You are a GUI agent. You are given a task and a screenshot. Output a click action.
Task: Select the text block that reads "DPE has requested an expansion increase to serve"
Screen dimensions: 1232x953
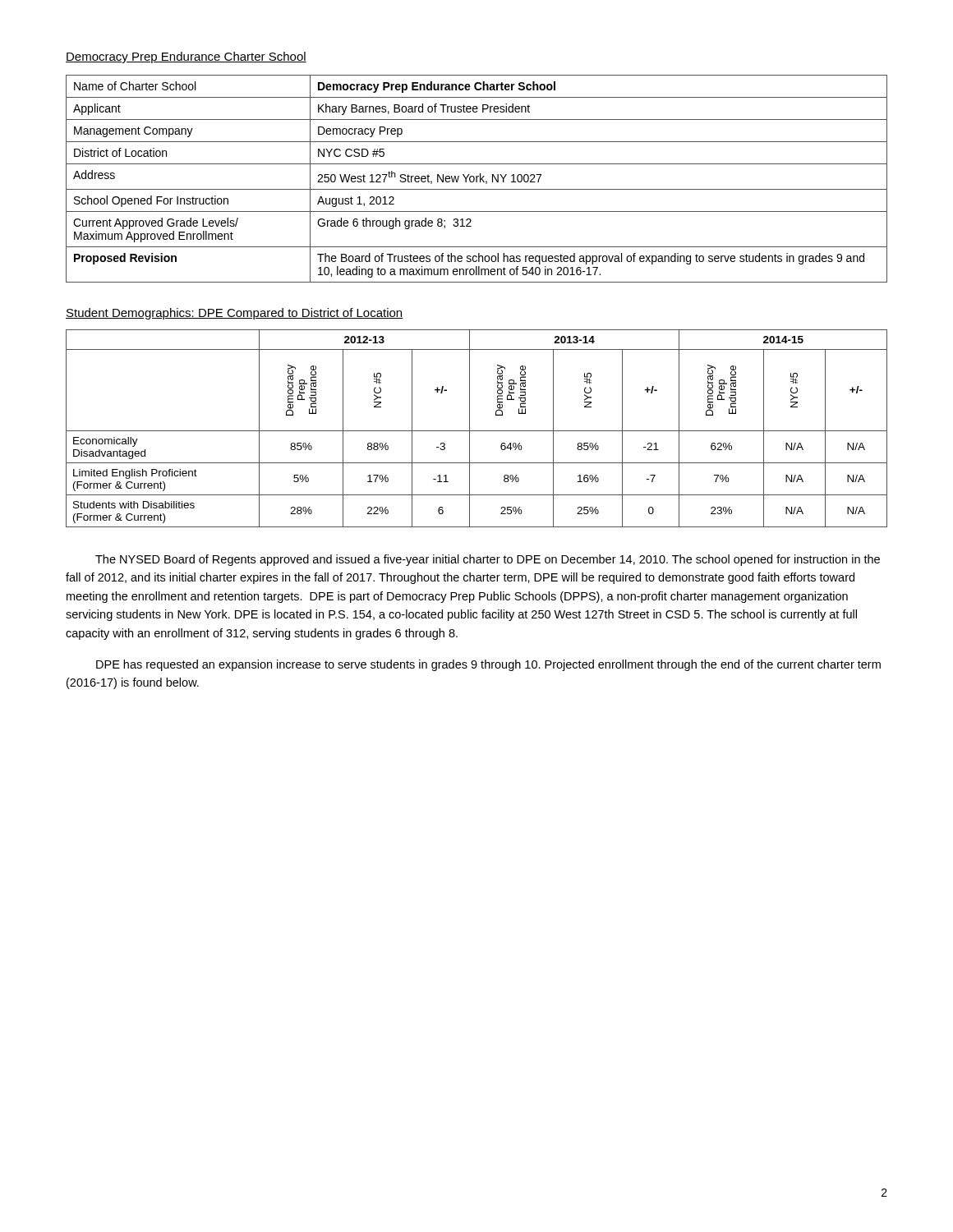[474, 674]
